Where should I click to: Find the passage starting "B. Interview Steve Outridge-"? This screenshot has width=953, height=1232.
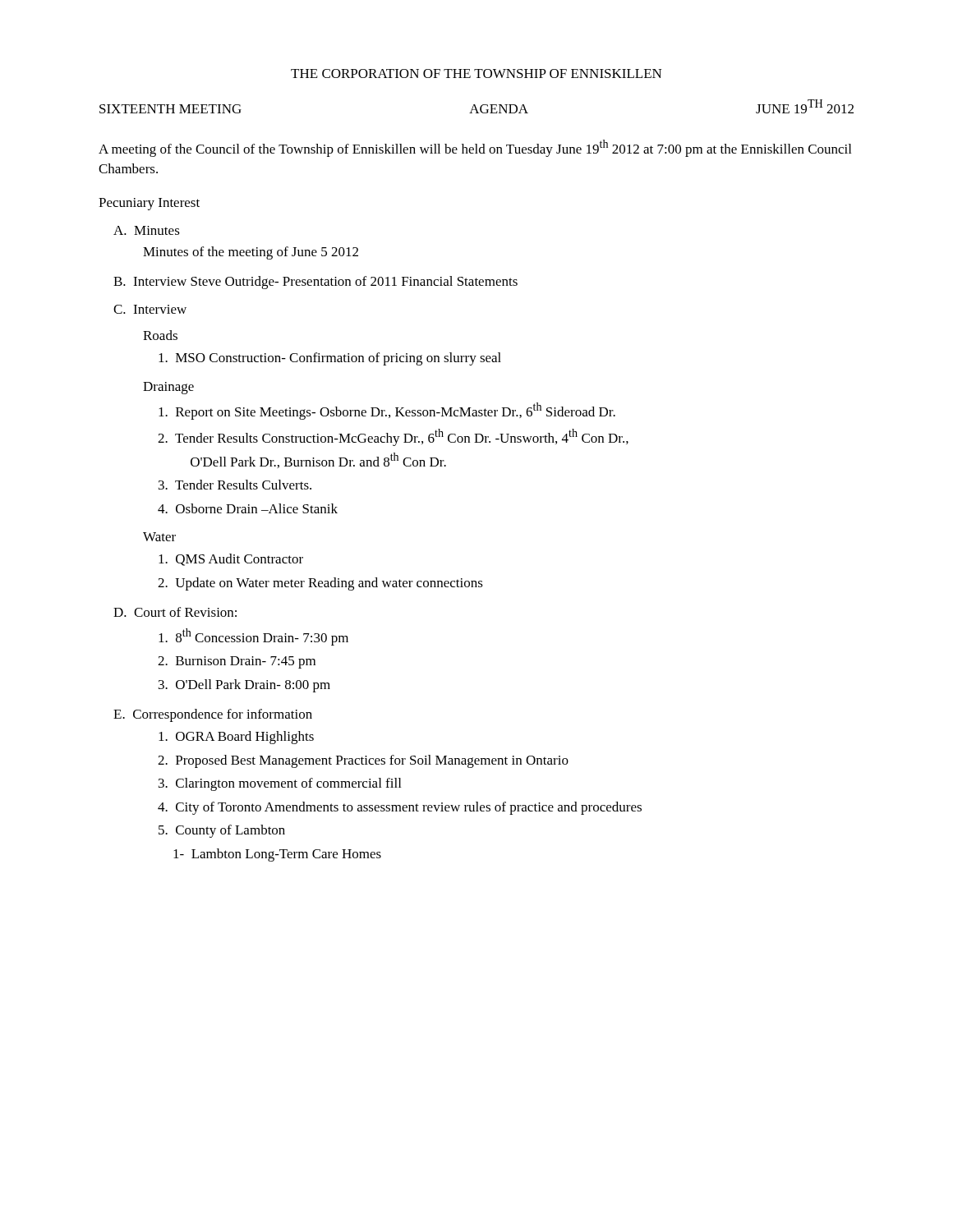(x=316, y=282)
